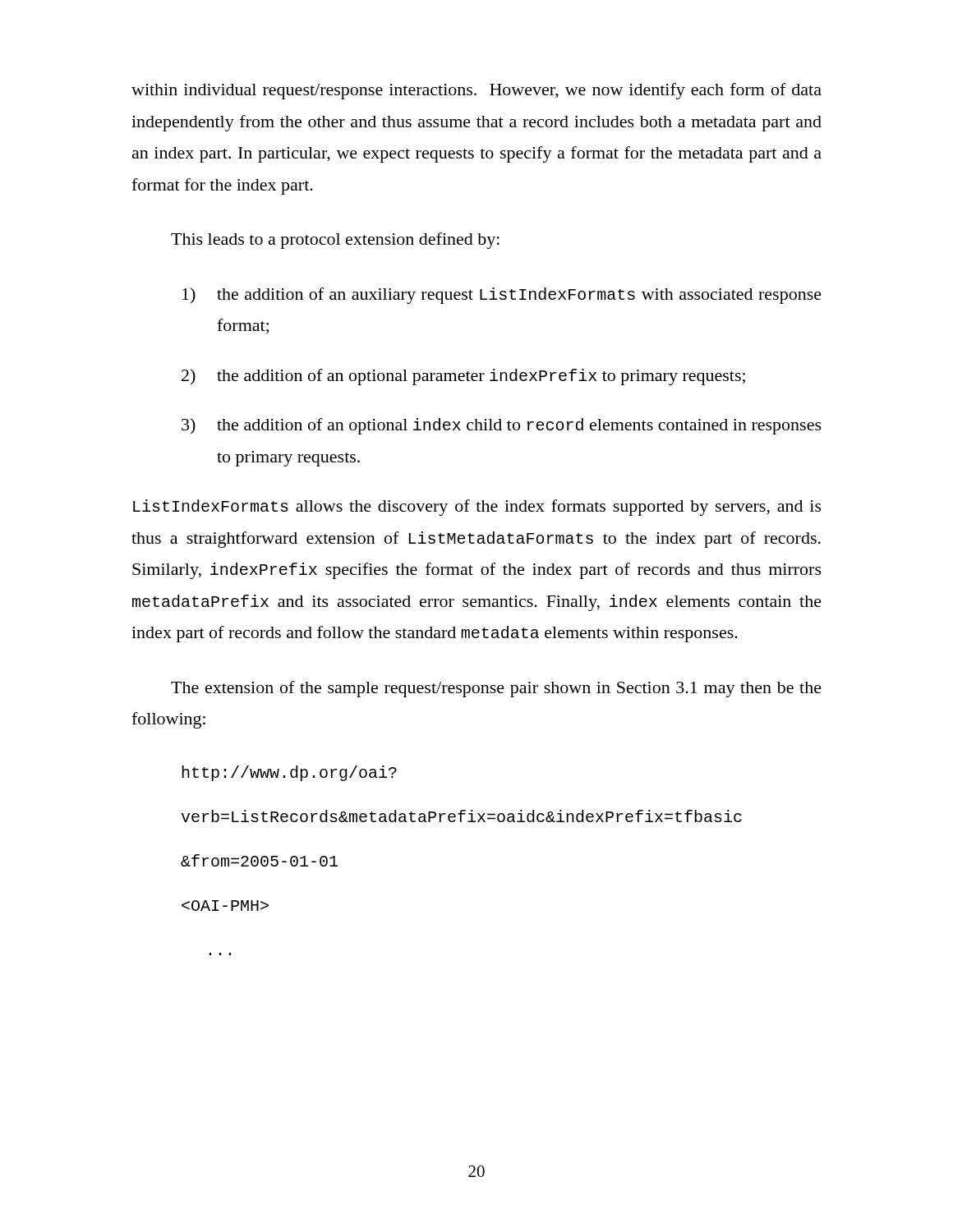Locate the block of text that opens with "2) the addition"

[x=501, y=375]
